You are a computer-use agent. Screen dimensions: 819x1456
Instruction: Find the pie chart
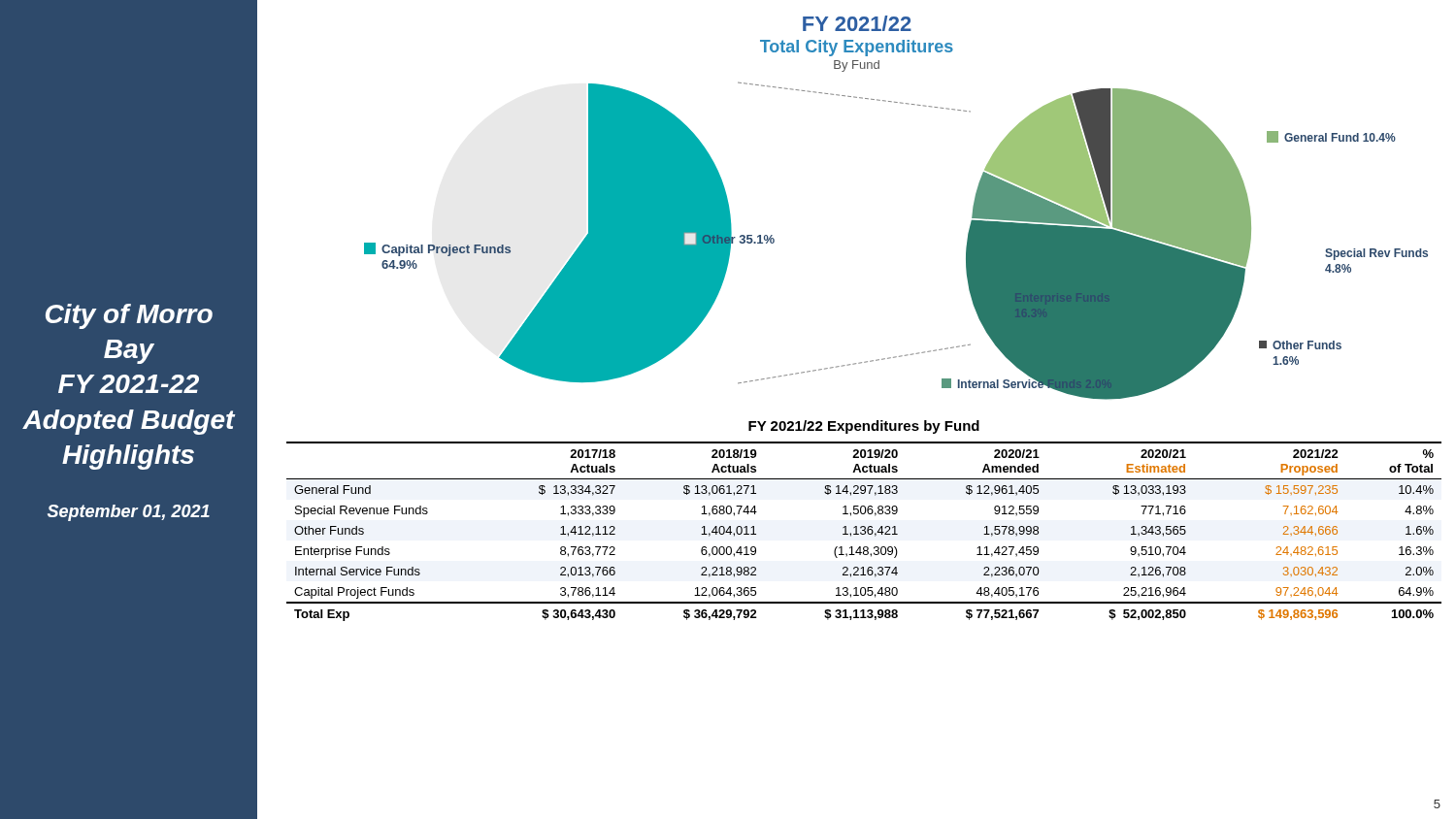pyautogui.click(x=857, y=233)
